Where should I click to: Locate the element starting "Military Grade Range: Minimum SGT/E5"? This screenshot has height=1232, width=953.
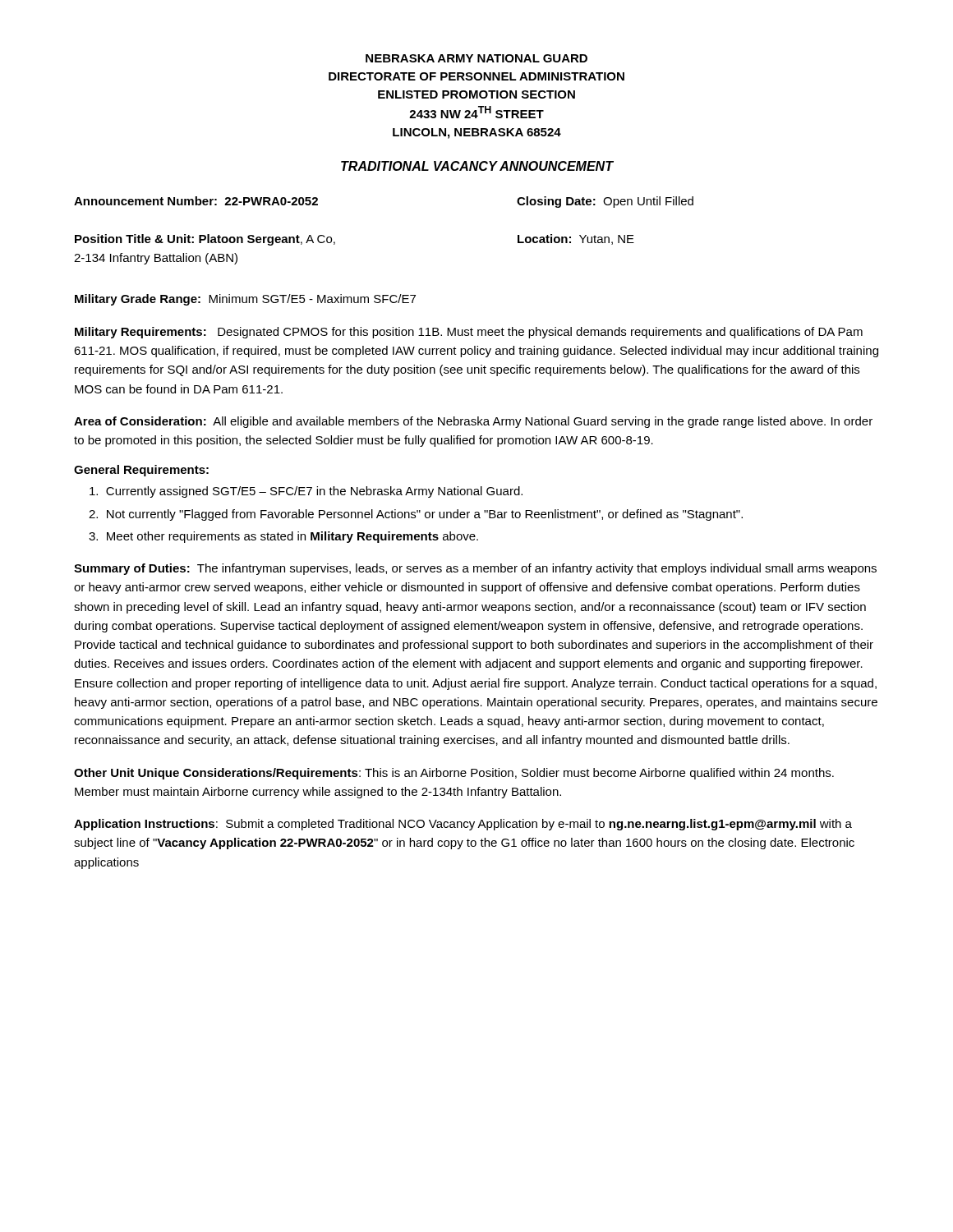coord(245,299)
